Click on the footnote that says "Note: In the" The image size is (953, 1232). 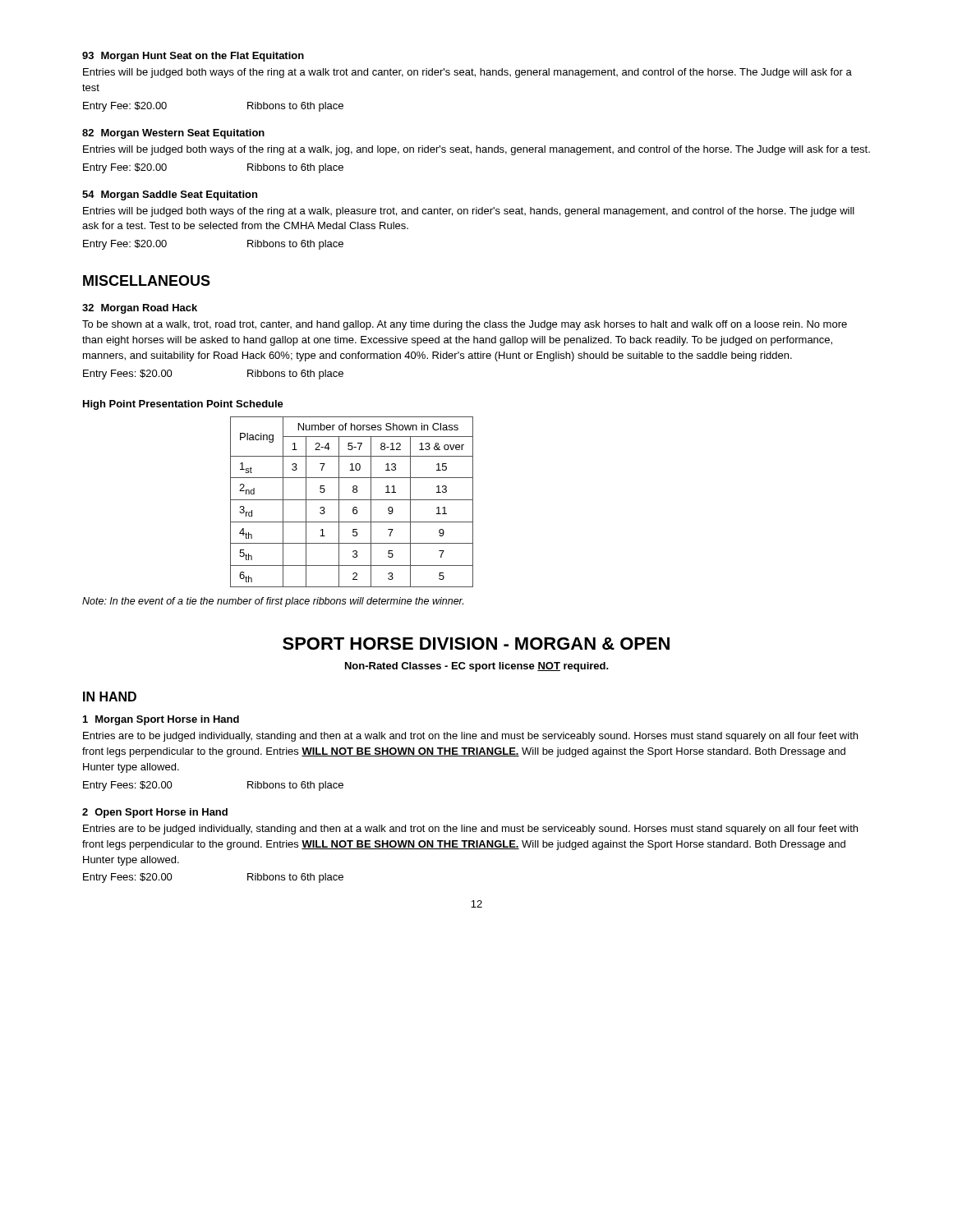(x=273, y=601)
